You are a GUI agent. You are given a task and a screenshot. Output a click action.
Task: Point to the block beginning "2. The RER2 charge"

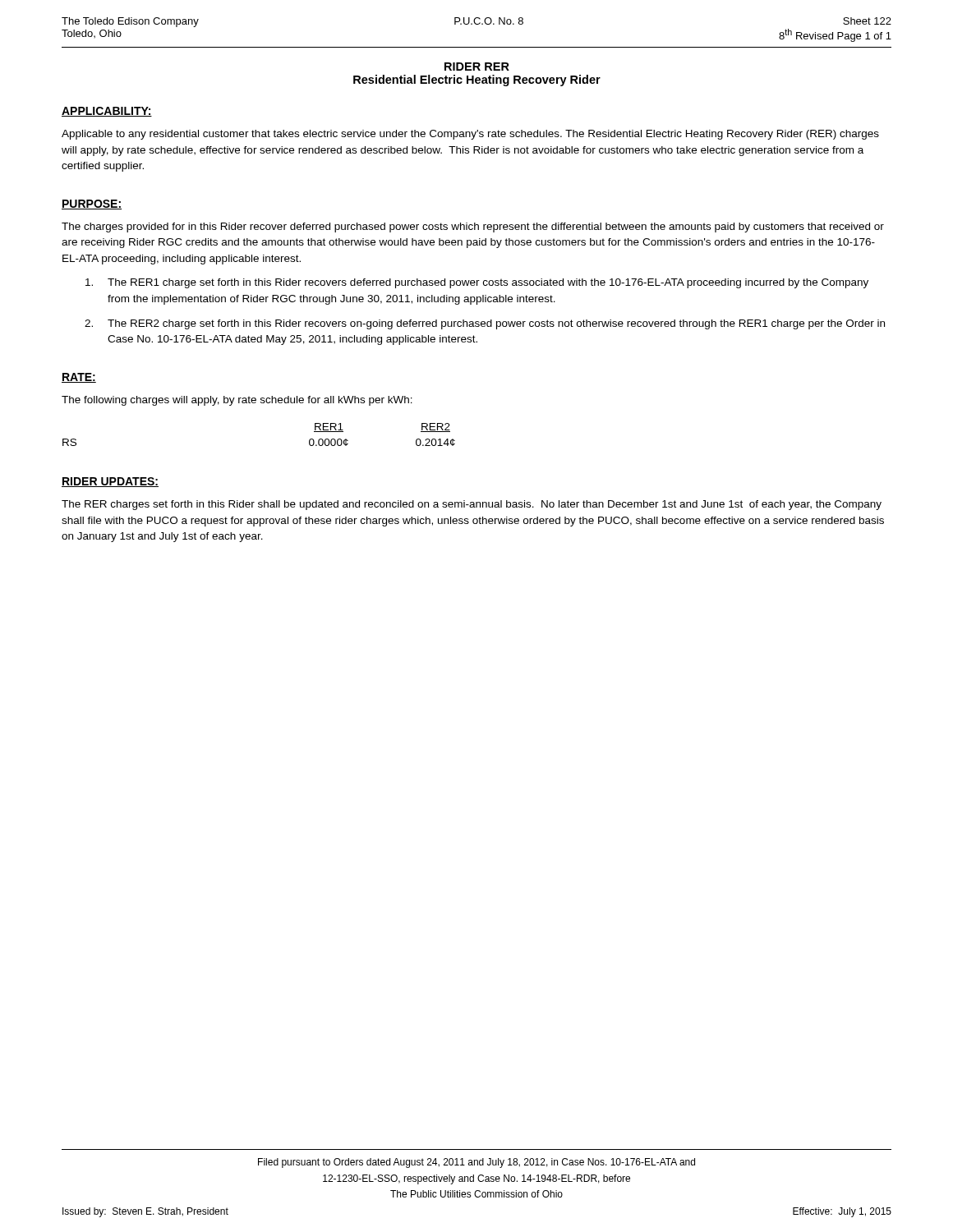pos(488,331)
